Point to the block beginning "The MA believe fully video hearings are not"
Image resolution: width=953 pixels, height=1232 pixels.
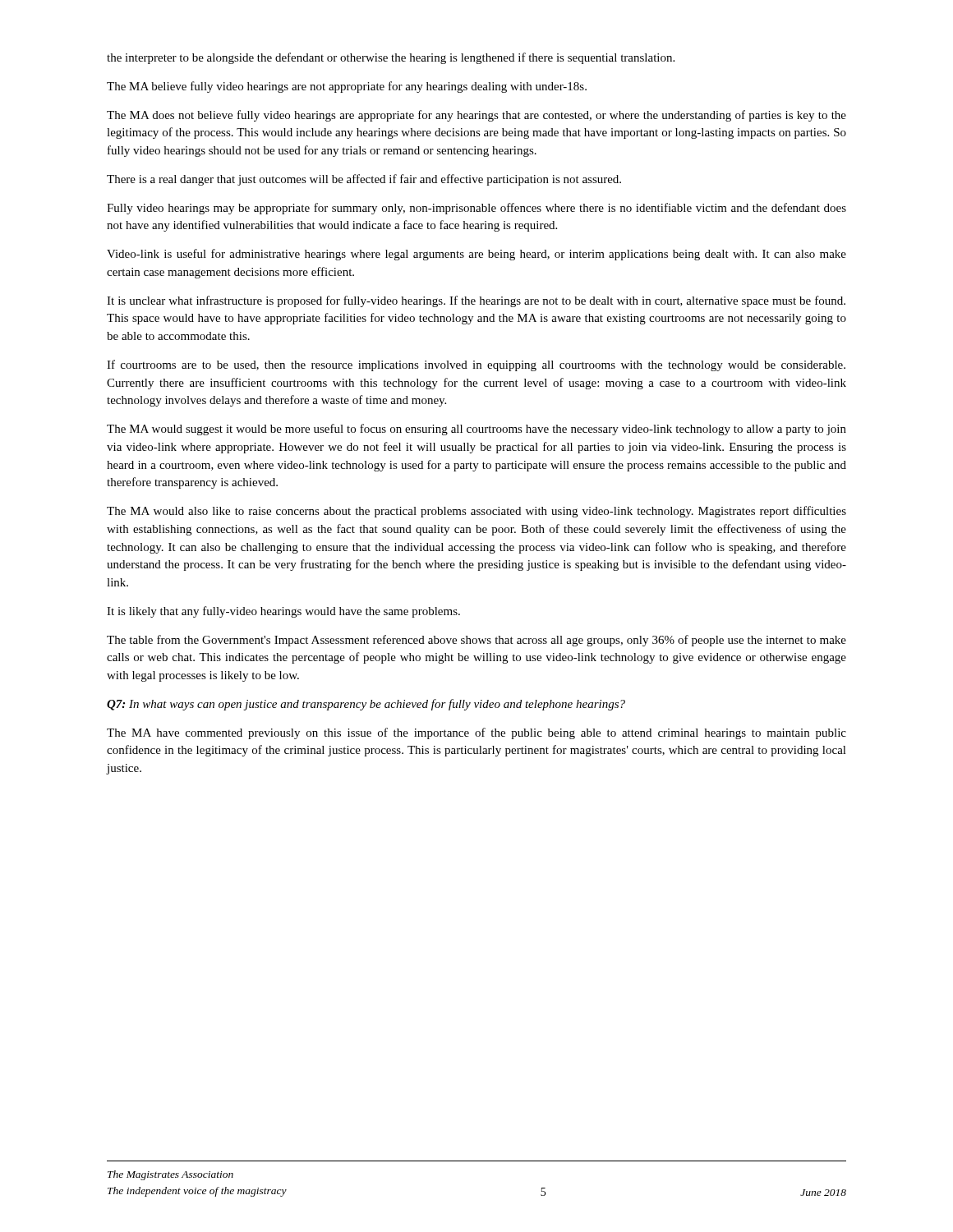click(x=347, y=86)
